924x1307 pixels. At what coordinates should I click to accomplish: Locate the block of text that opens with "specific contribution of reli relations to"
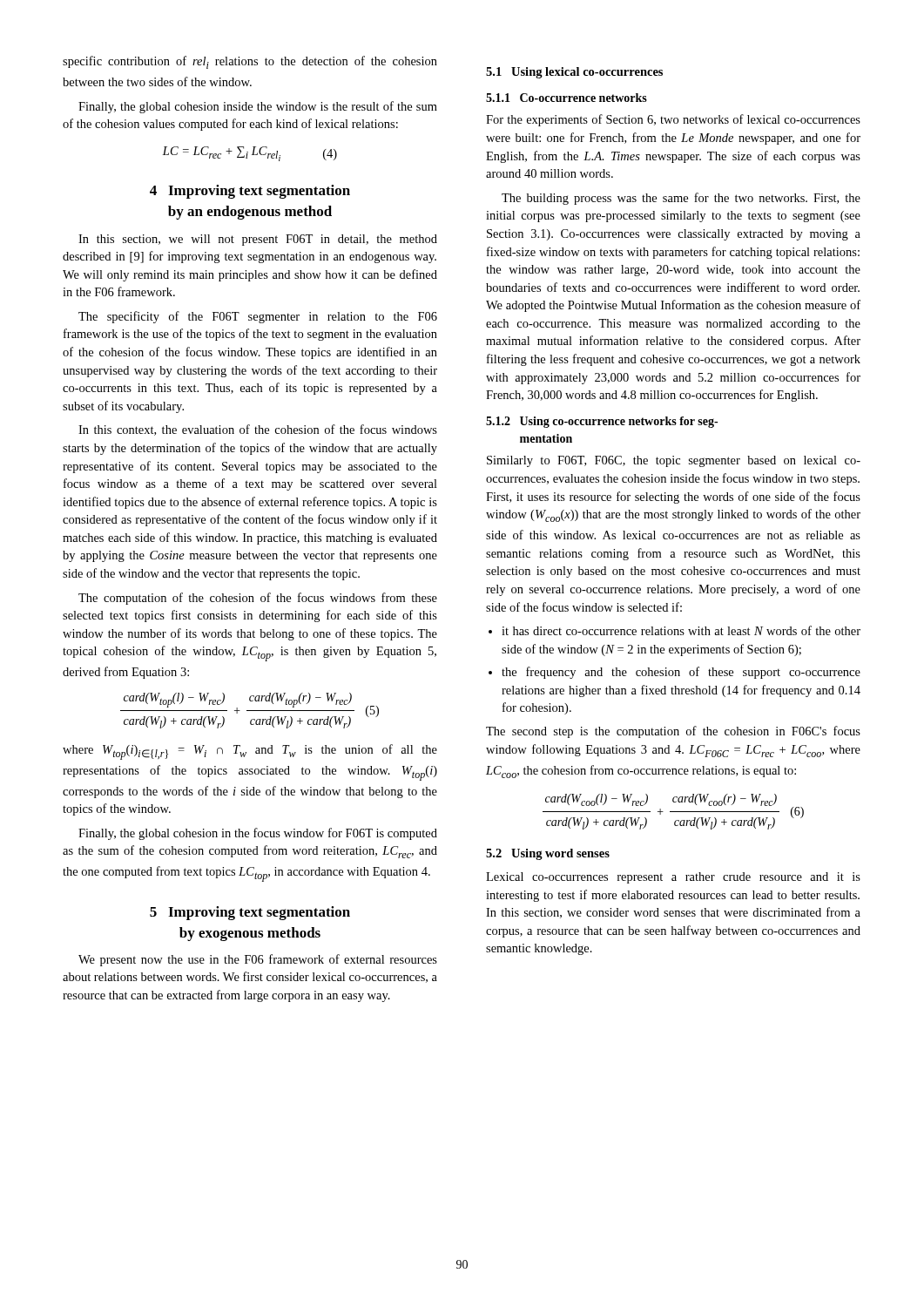click(x=250, y=93)
